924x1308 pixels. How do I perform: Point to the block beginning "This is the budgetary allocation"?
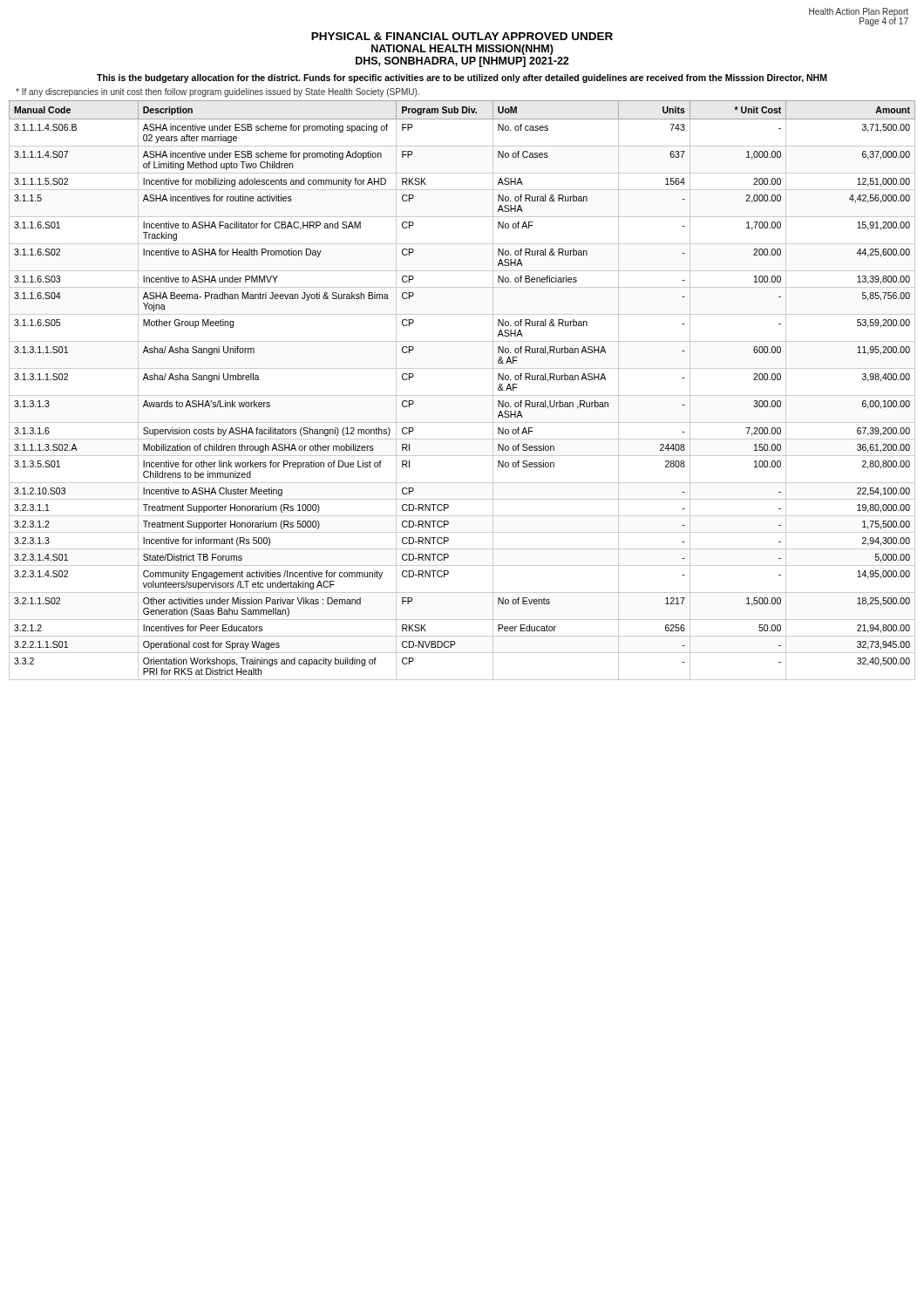click(462, 78)
